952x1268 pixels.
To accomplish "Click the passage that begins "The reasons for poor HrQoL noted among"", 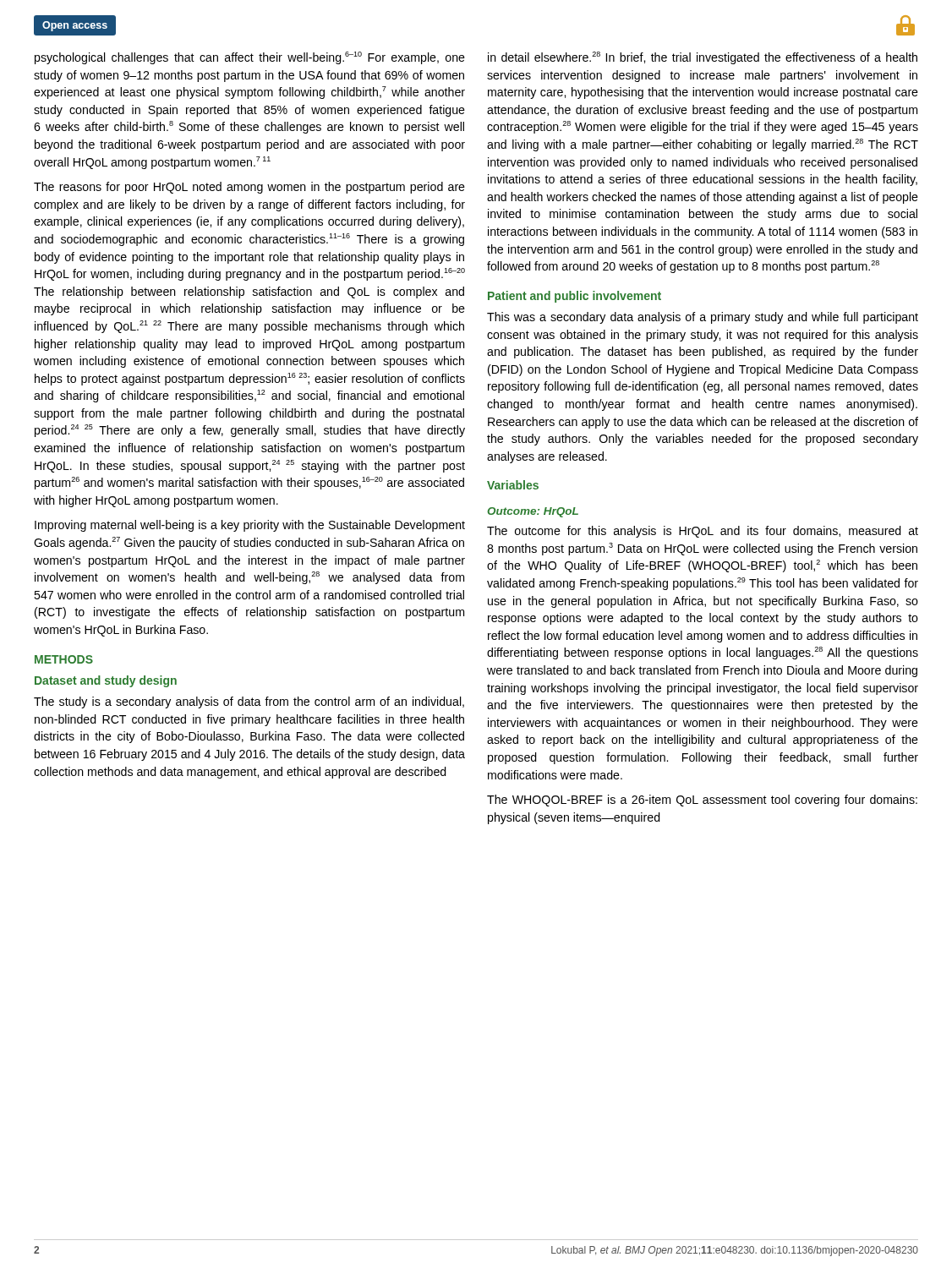I will pos(249,344).
